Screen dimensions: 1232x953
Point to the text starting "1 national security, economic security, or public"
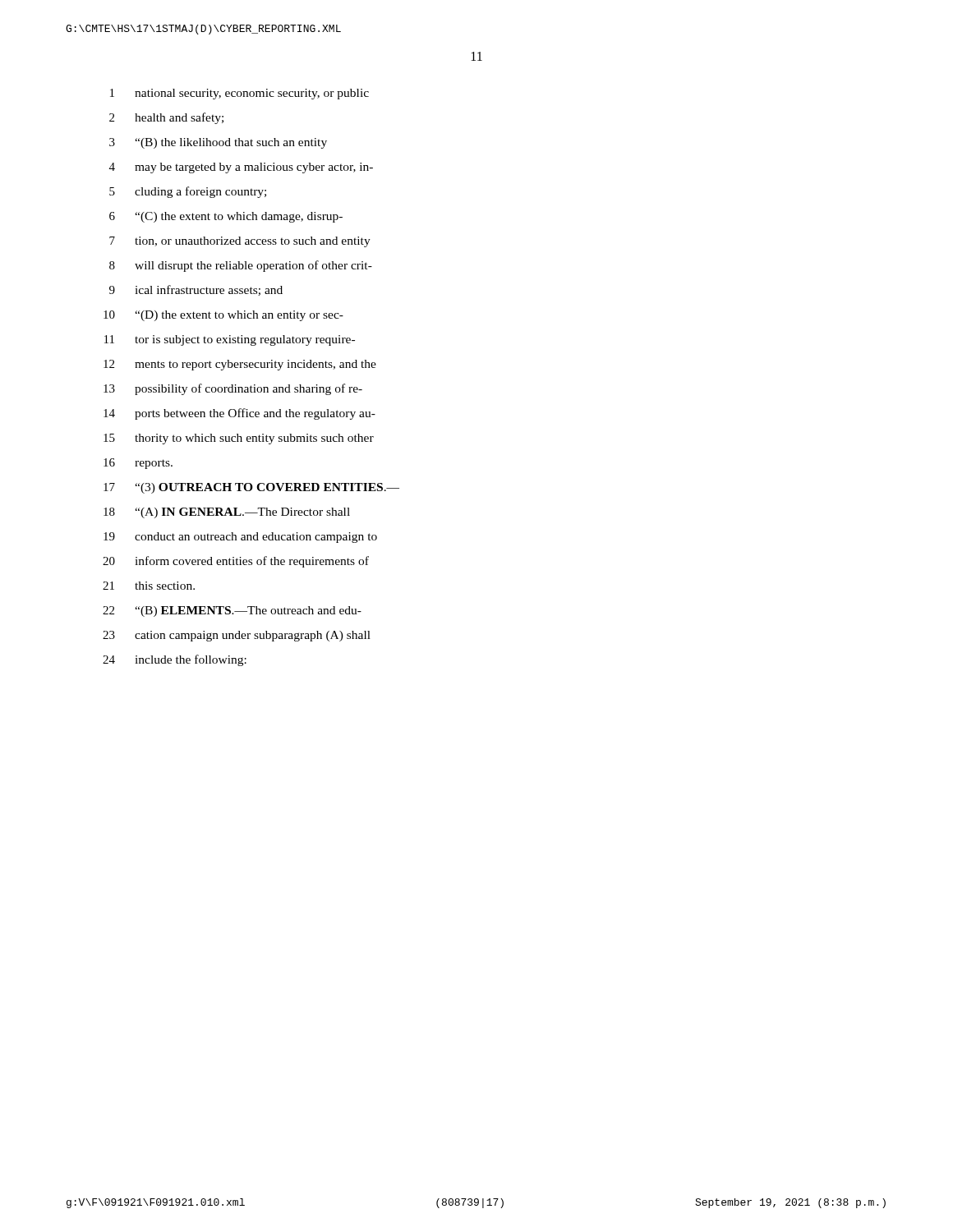tap(239, 94)
